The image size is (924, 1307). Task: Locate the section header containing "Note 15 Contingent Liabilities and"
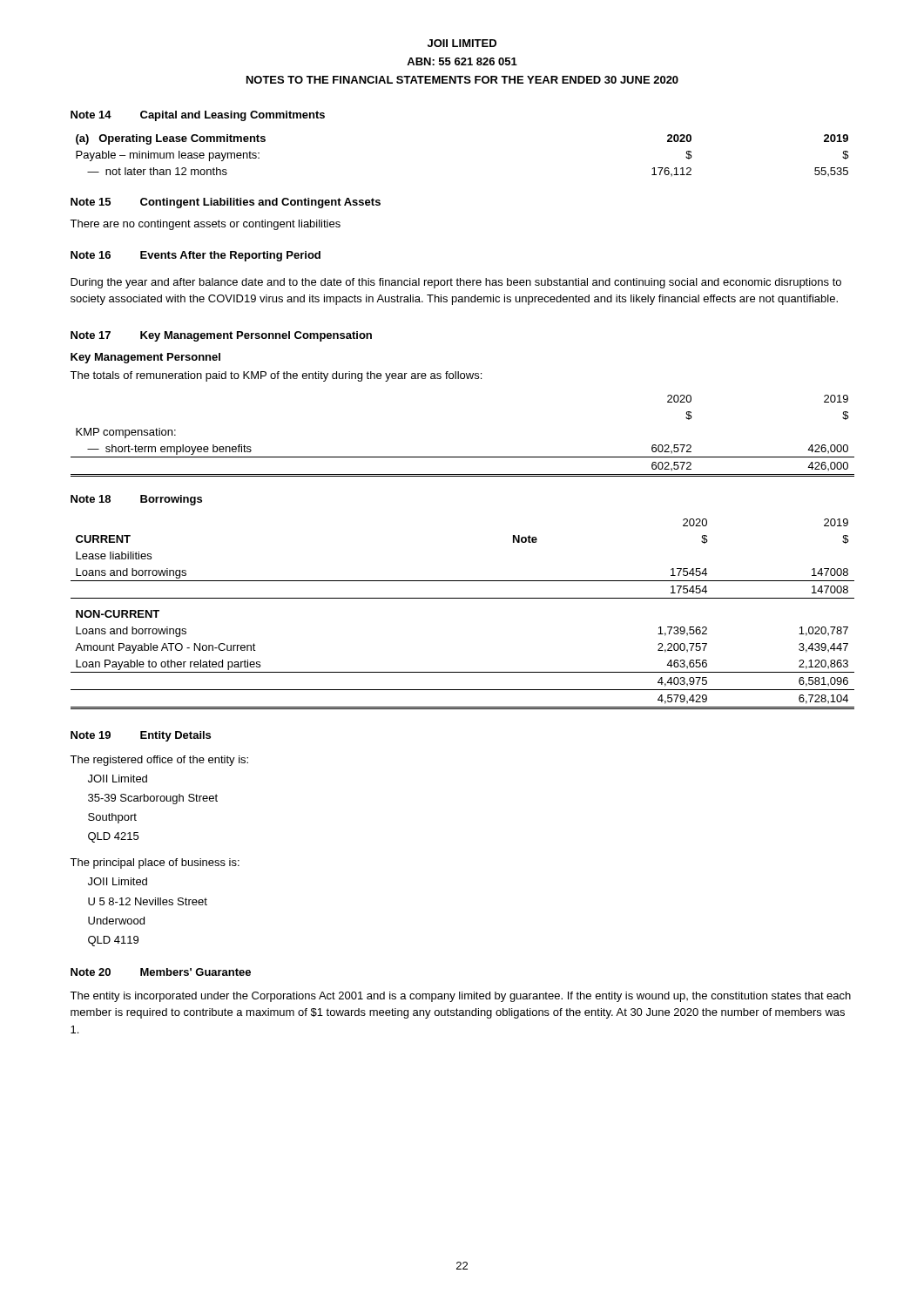click(226, 202)
